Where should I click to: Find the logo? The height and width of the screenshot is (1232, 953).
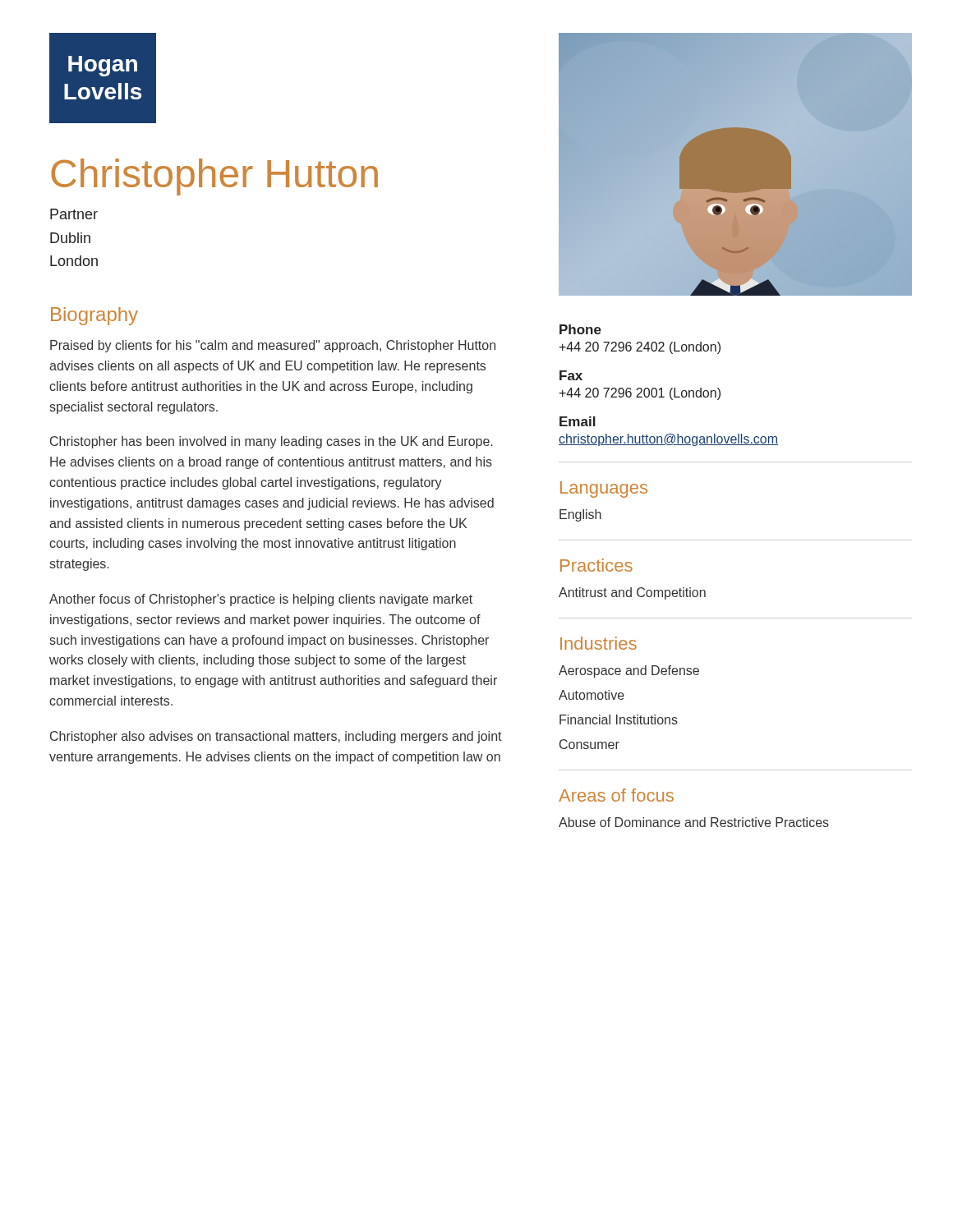point(279,78)
